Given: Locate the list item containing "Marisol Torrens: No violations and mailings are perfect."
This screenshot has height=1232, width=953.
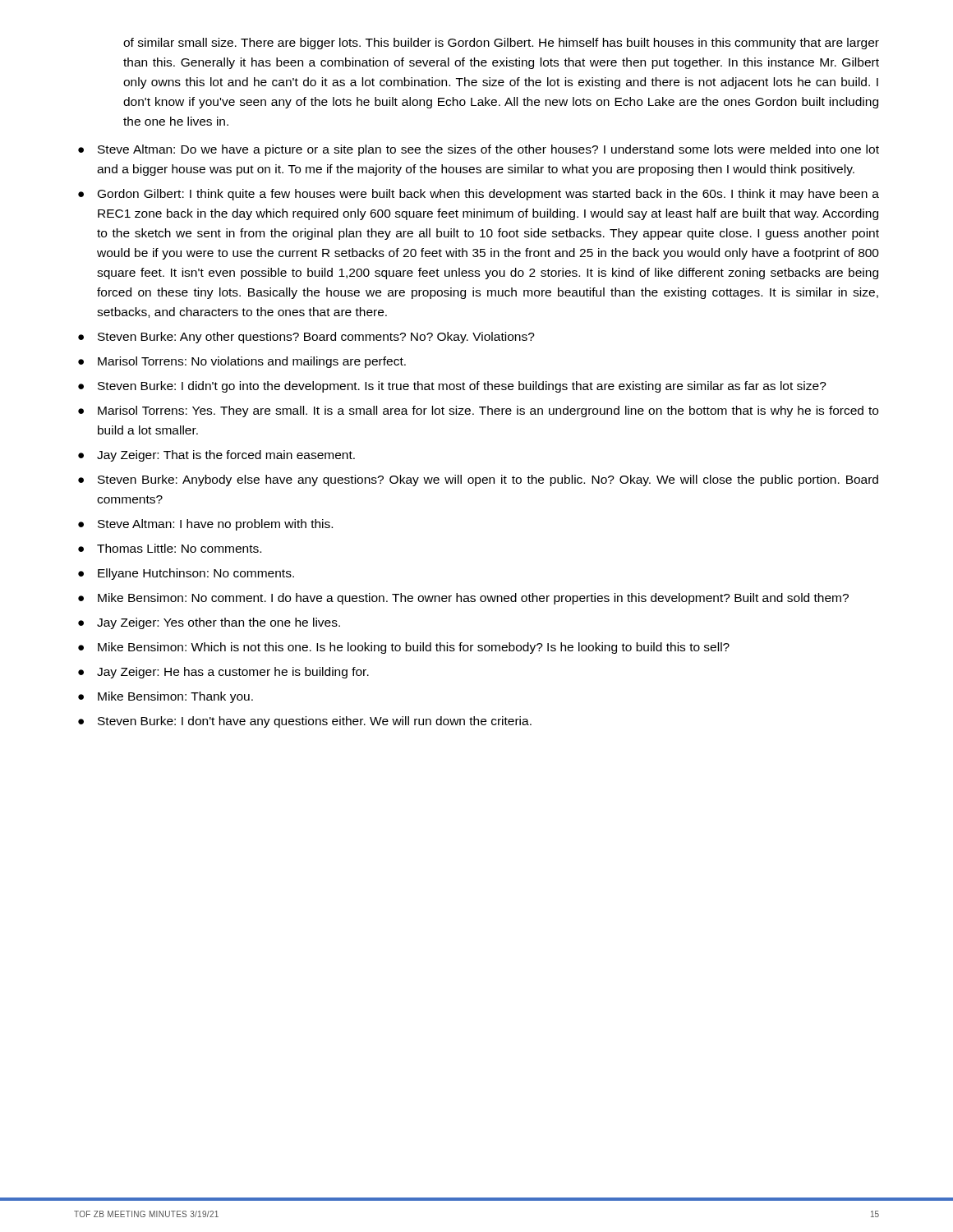Looking at the screenshot, I should point(252,361).
